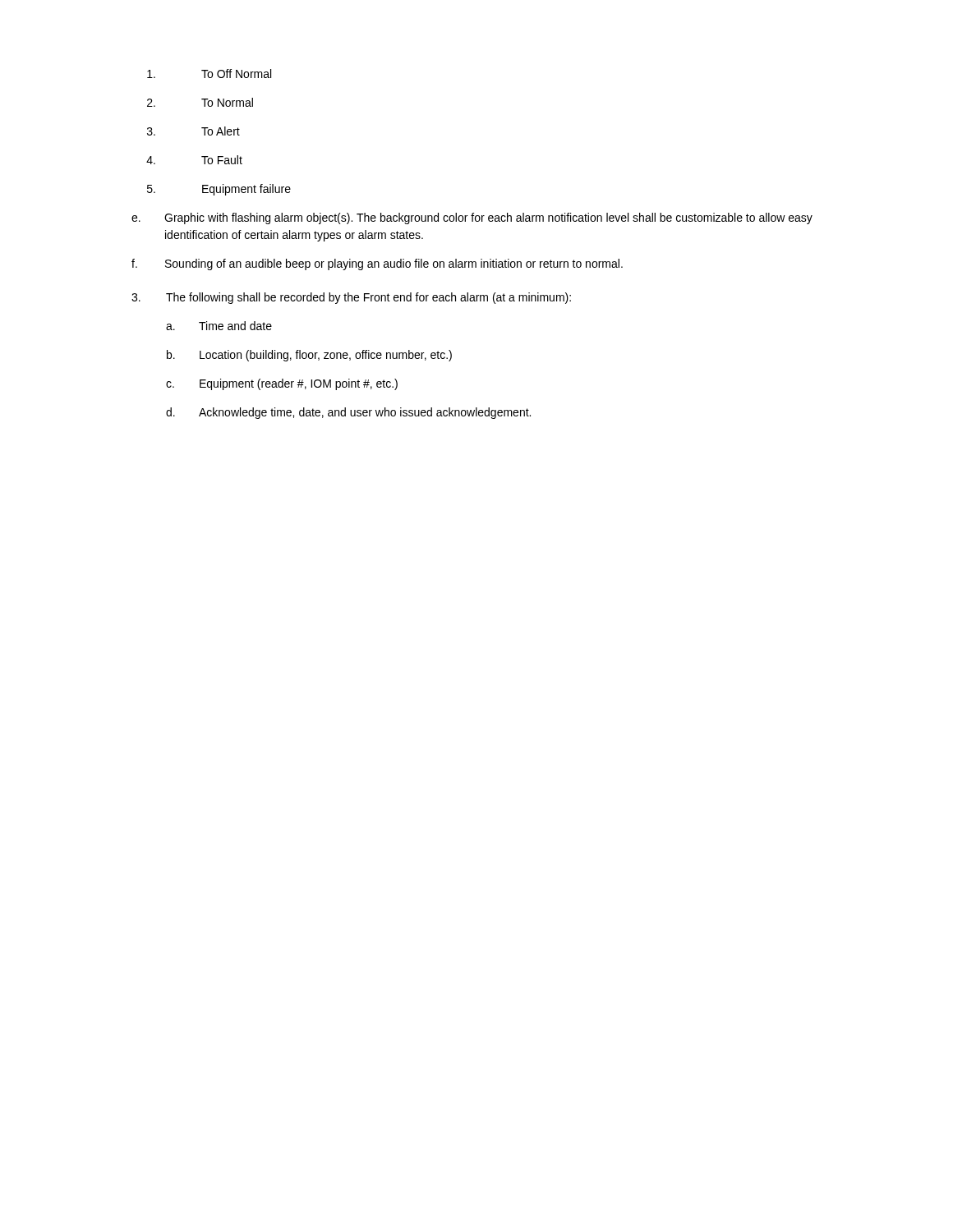953x1232 pixels.
Task: Find the list item that reads "e. Graphic with flashing alarm"
Action: pos(501,227)
